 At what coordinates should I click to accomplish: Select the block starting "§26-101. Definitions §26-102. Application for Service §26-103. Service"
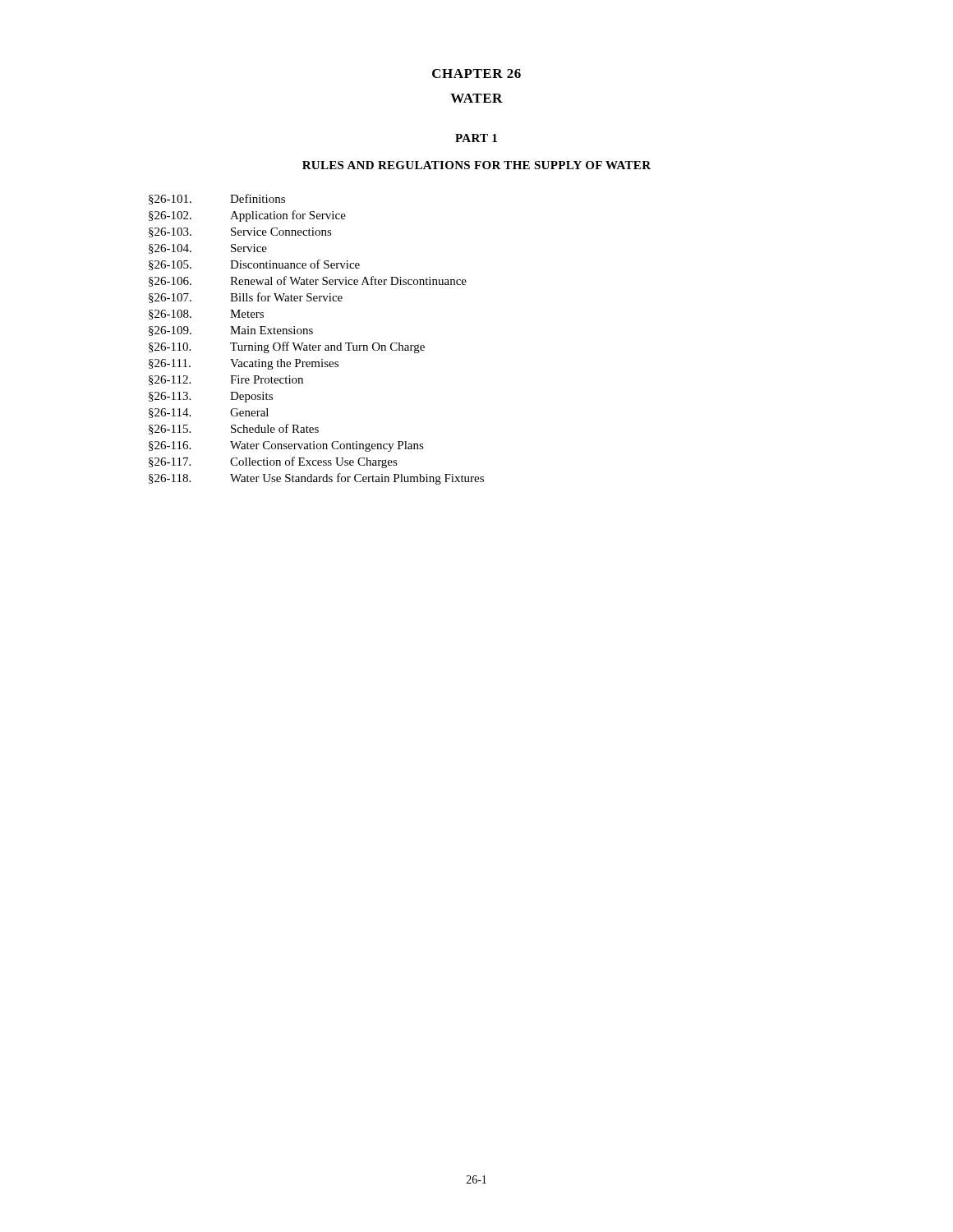click(x=174, y=199)
